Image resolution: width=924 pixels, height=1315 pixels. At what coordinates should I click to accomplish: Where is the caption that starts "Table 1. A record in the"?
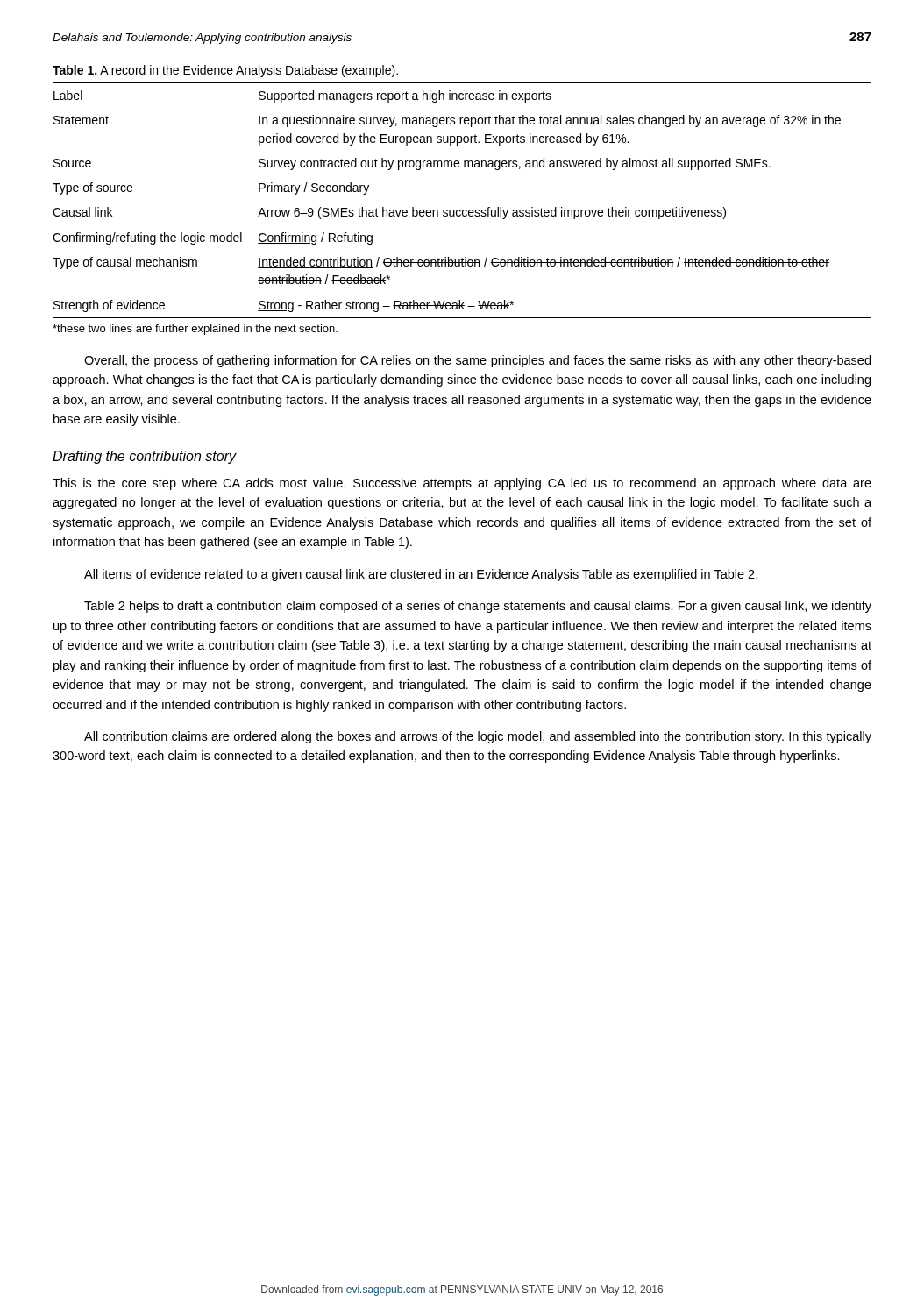click(x=226, y=70)
